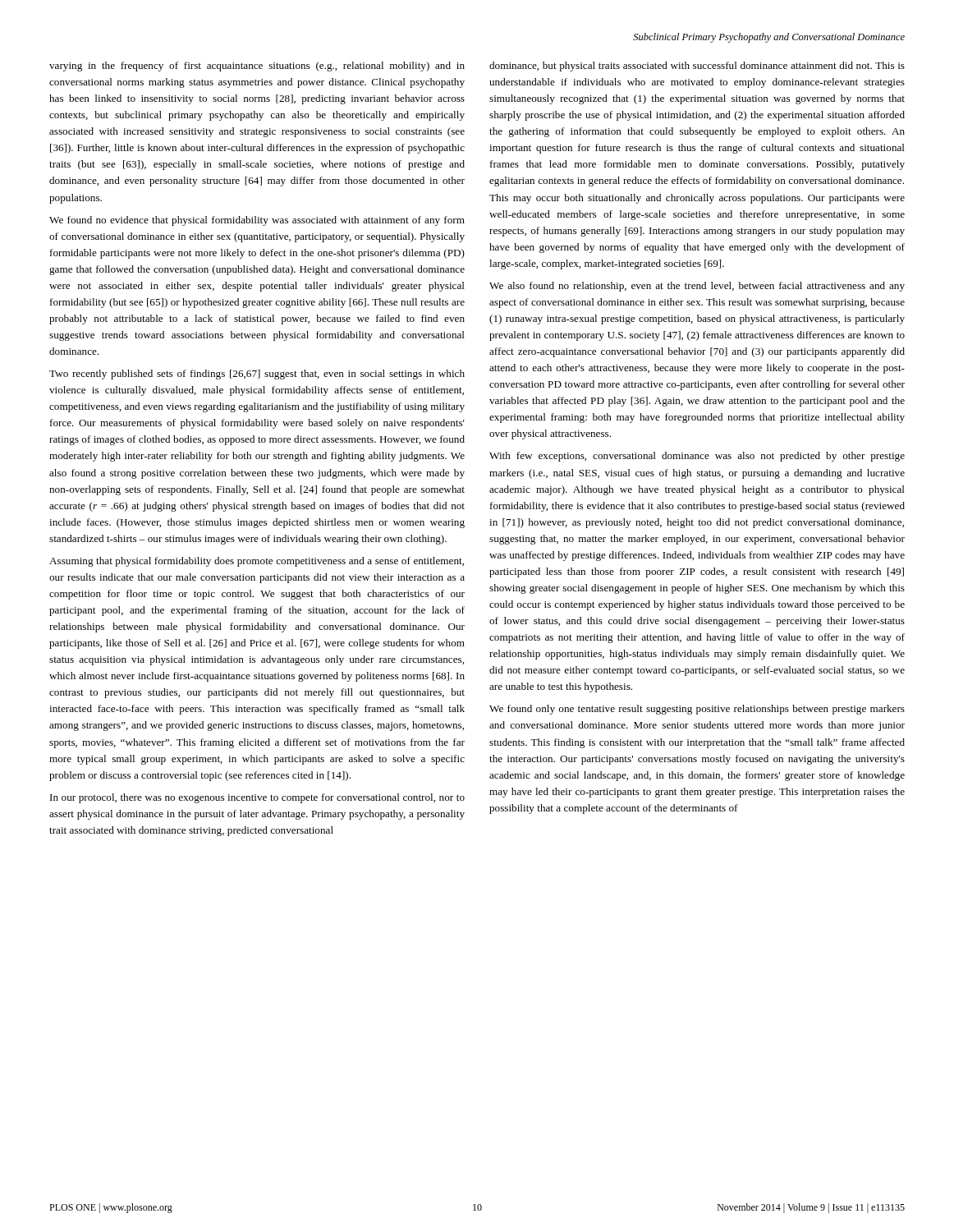
Task: Click on the text block starting "With few exceptions, conversational dominance was also not"
Action: (697, 572)
